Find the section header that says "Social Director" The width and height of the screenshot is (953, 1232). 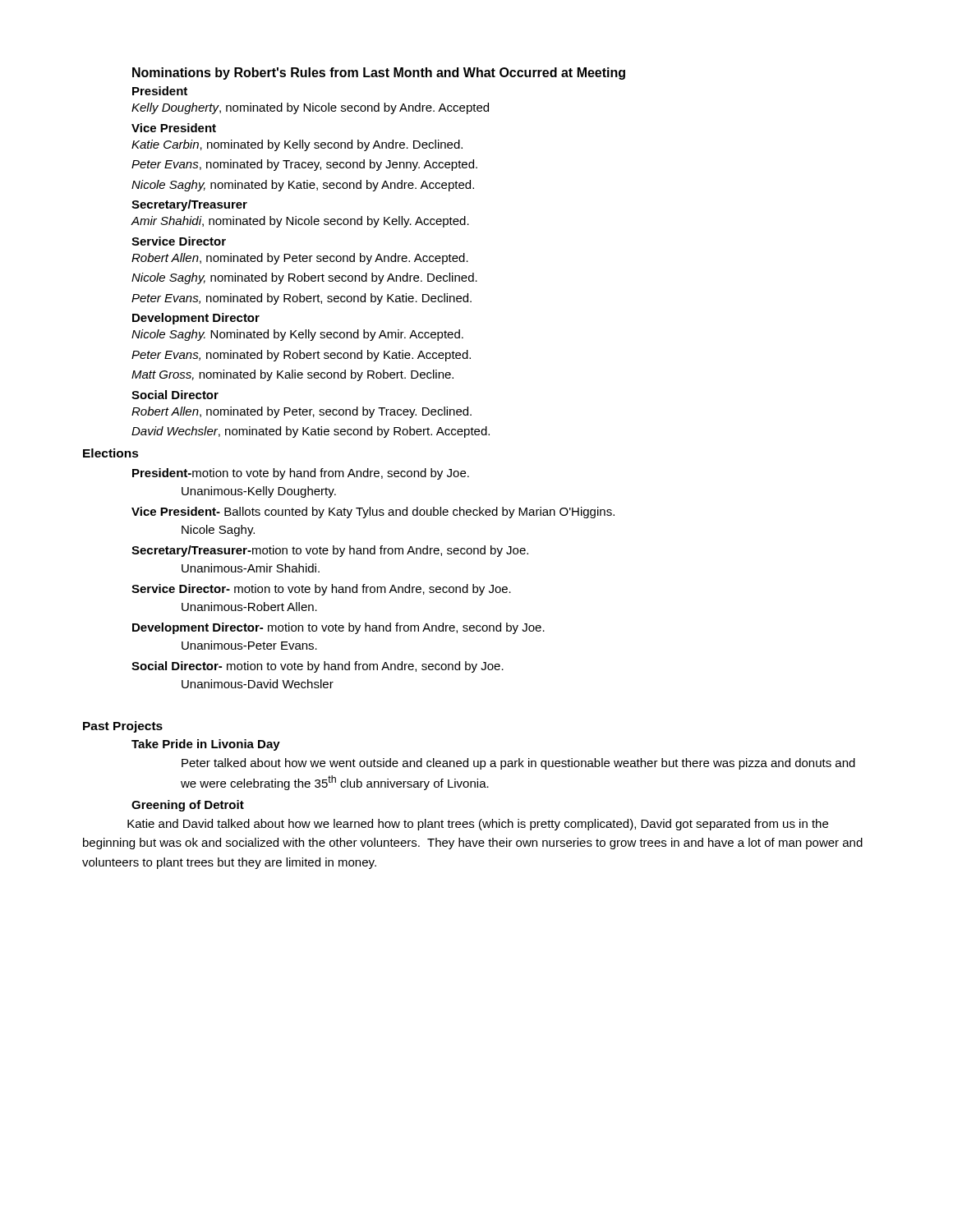pos(175,394)
